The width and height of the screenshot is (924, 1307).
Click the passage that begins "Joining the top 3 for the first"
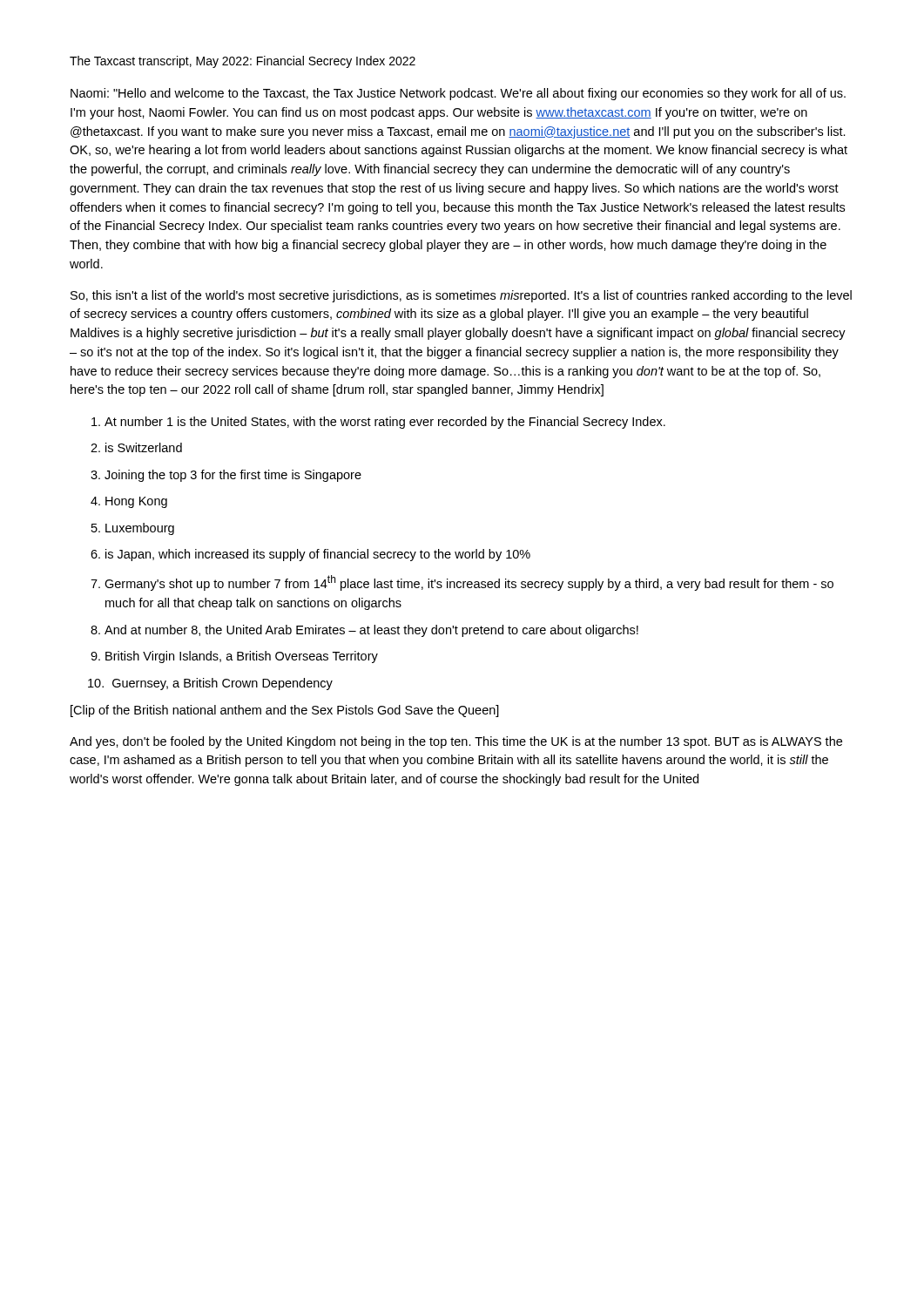(233, 476)
